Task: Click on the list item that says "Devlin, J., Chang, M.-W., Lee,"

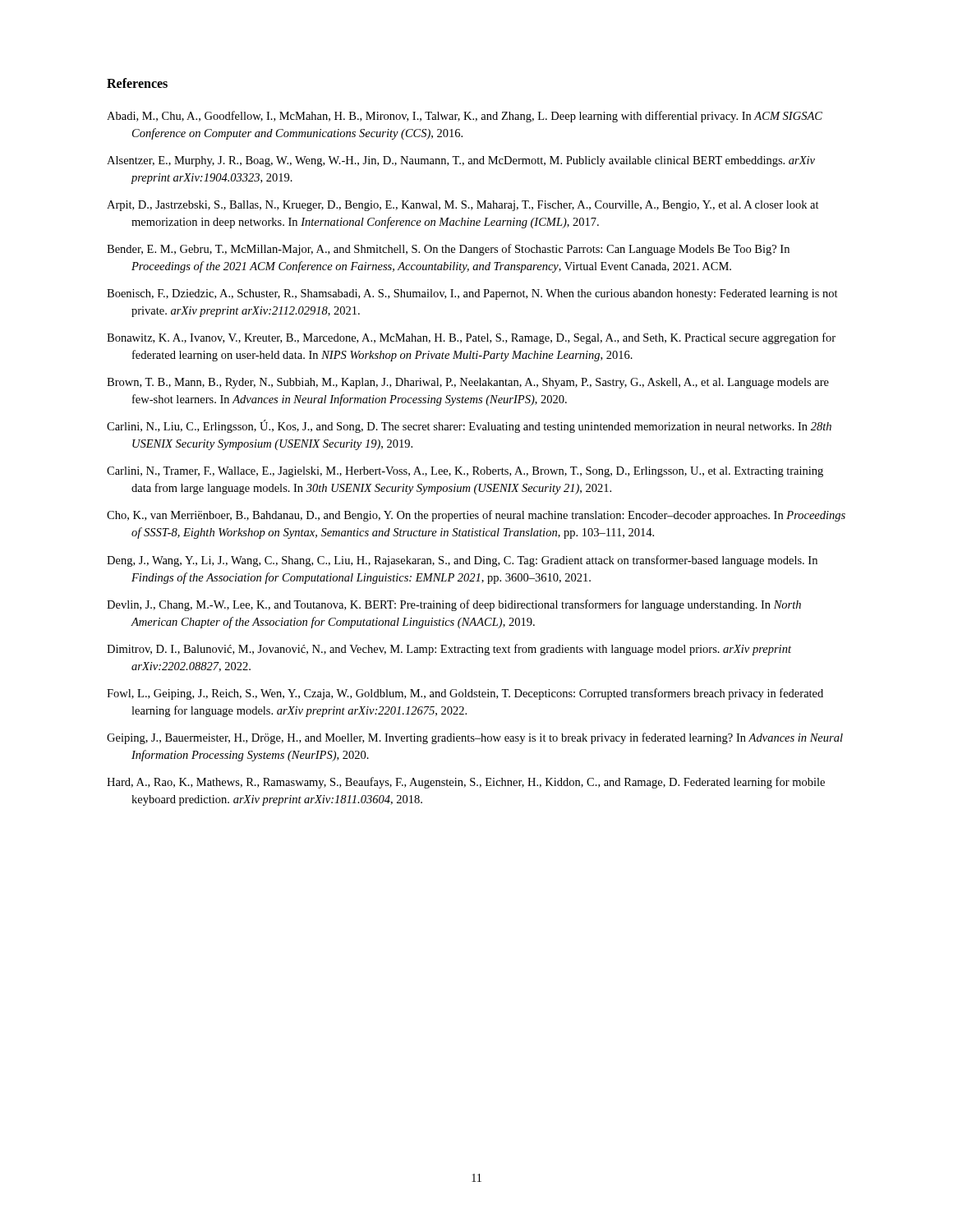Action: pyautogui.click(x=454, y=613)
